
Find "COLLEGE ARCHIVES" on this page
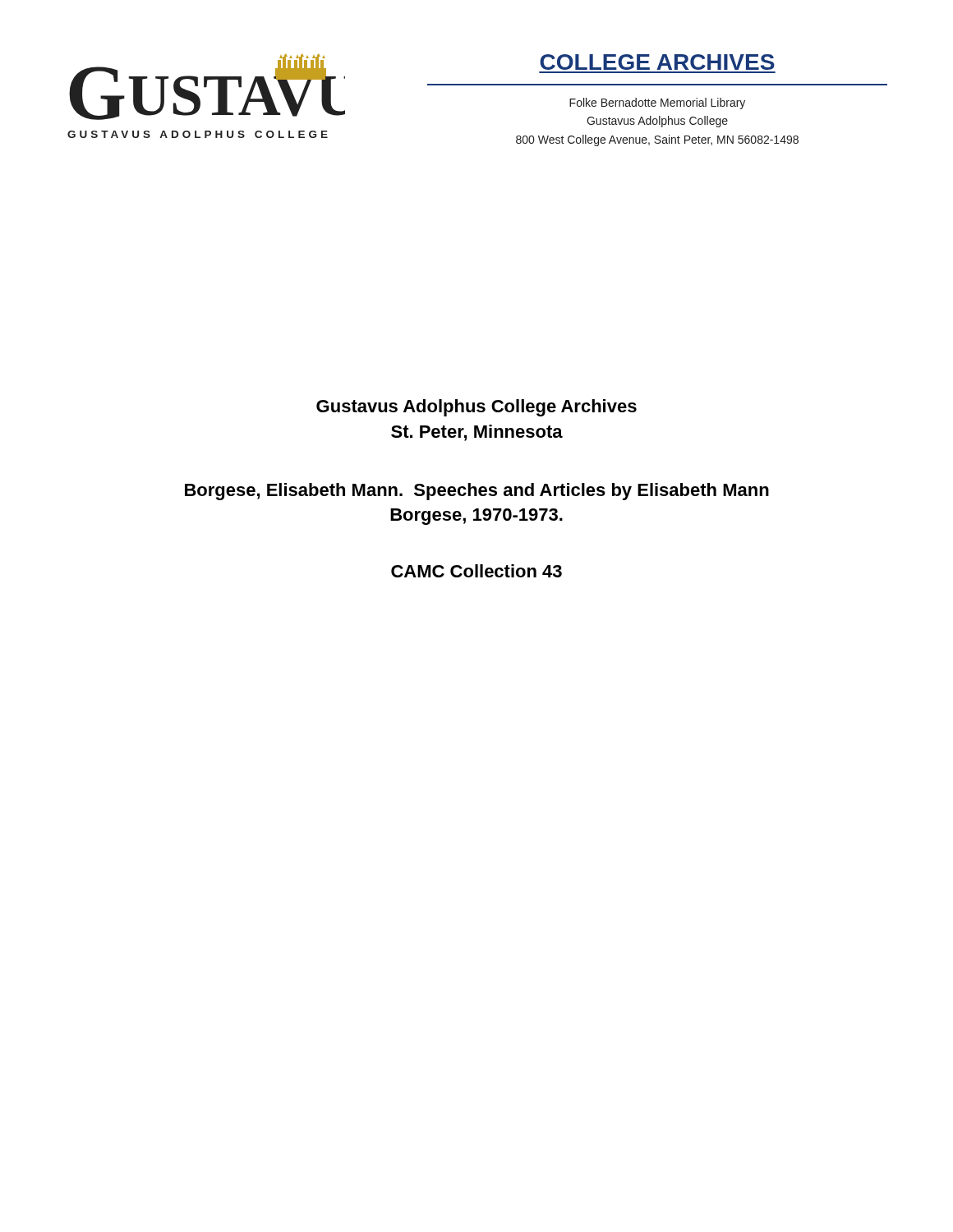pyautogui.click(x=657, y=62)
